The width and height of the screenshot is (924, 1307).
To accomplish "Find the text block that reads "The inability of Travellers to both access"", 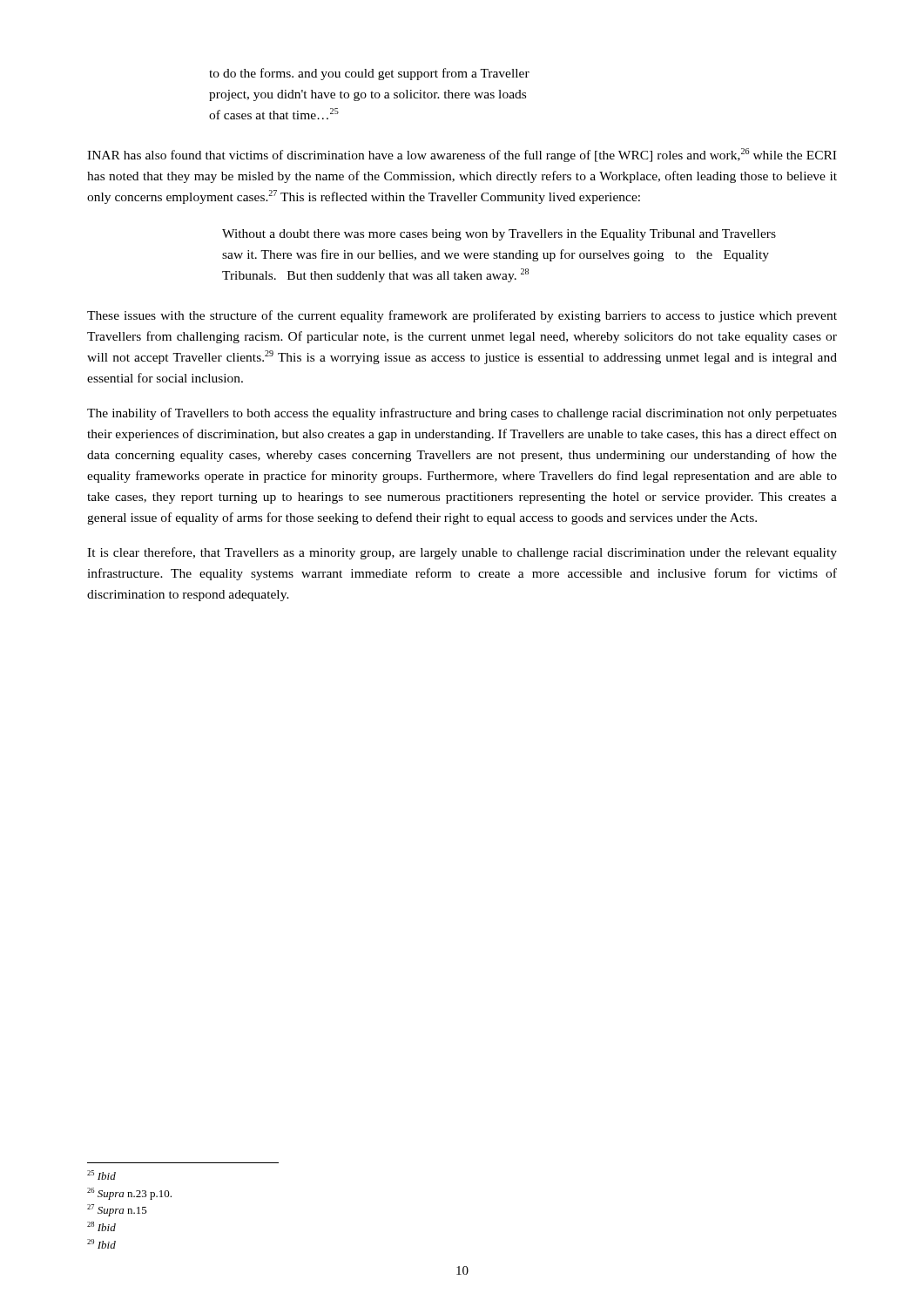I will [x=462, y=465].
